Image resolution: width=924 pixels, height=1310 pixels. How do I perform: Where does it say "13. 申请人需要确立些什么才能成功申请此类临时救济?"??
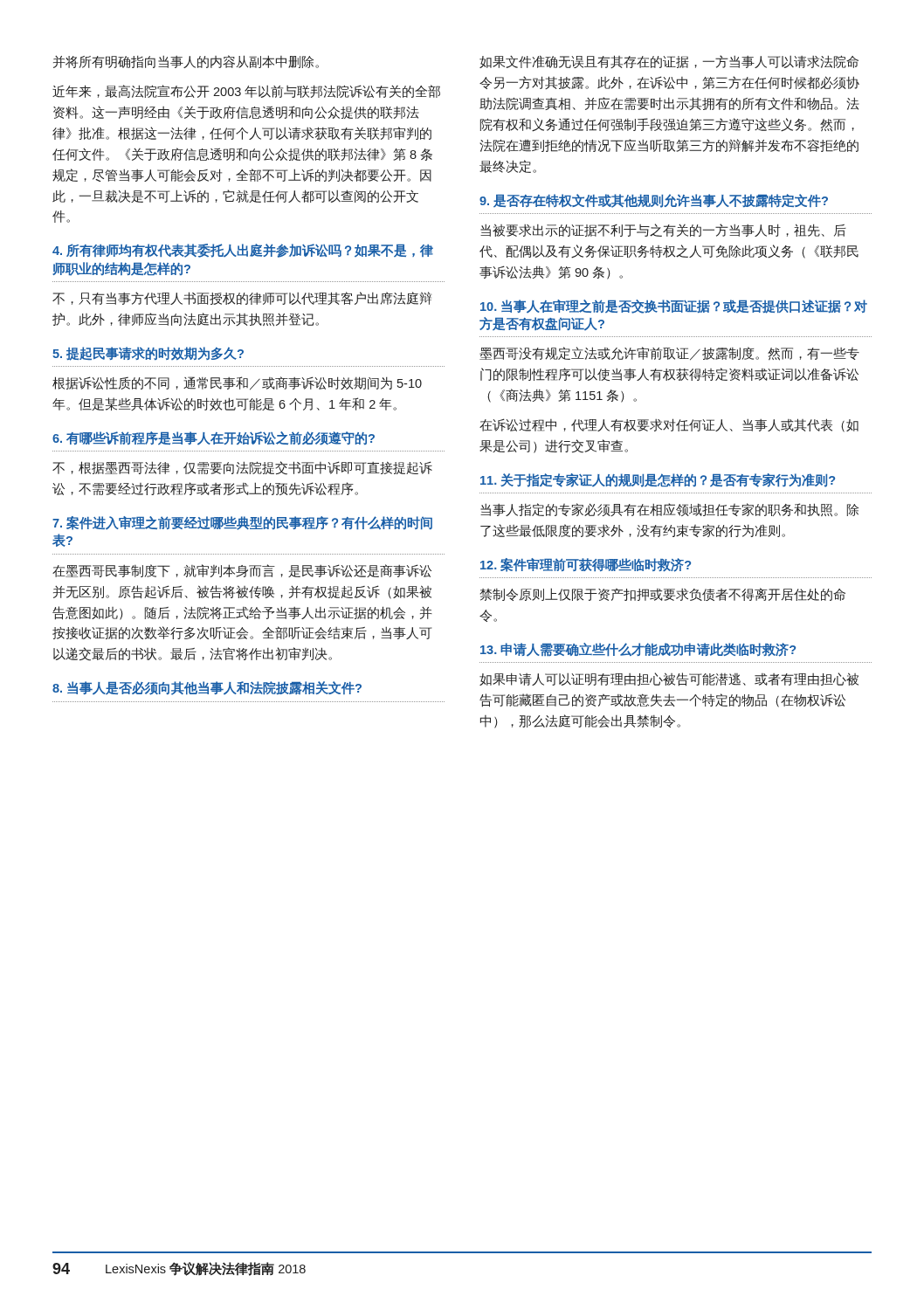(x=638, y=650)
